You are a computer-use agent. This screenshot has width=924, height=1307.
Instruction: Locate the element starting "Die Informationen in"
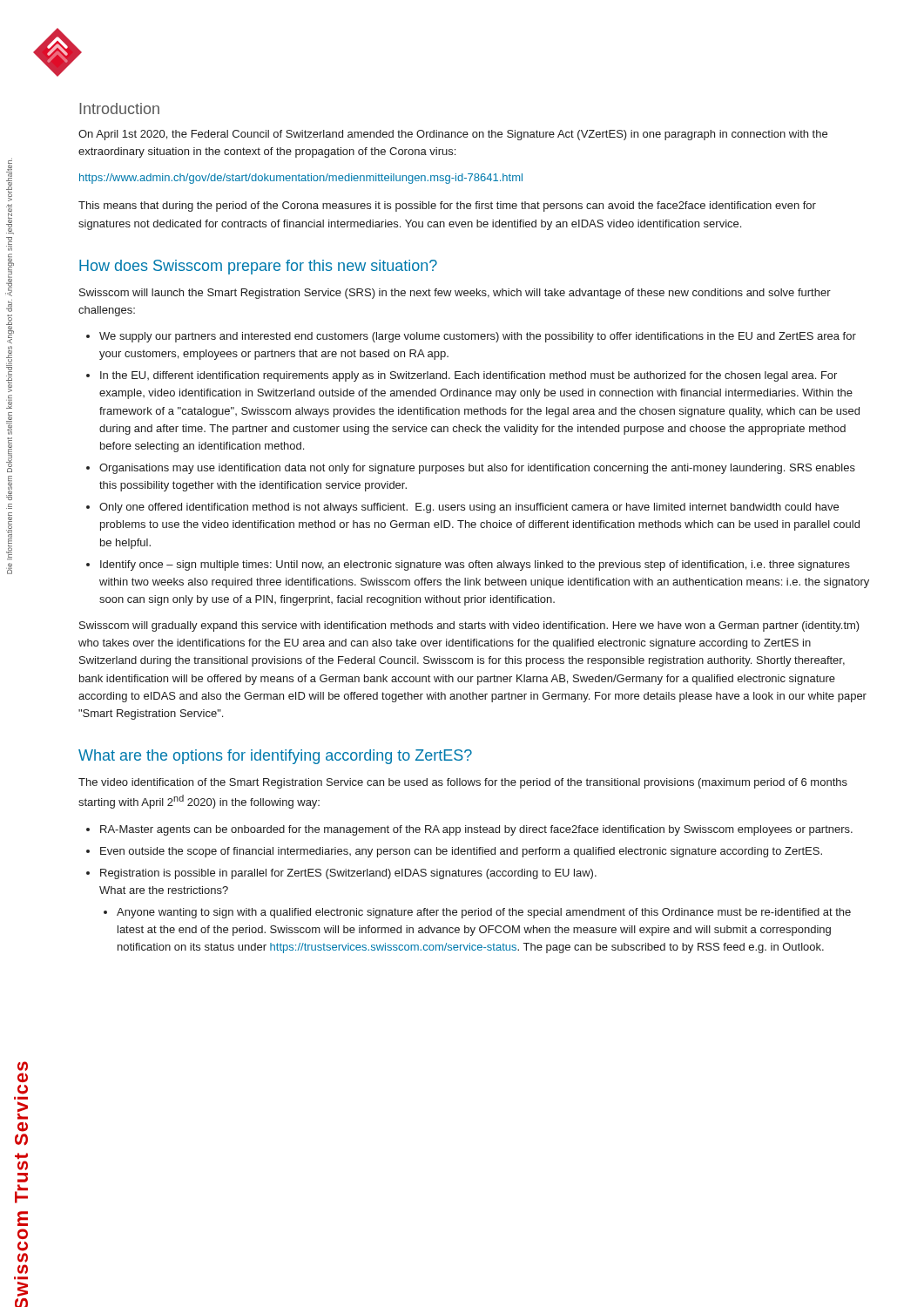10,366
